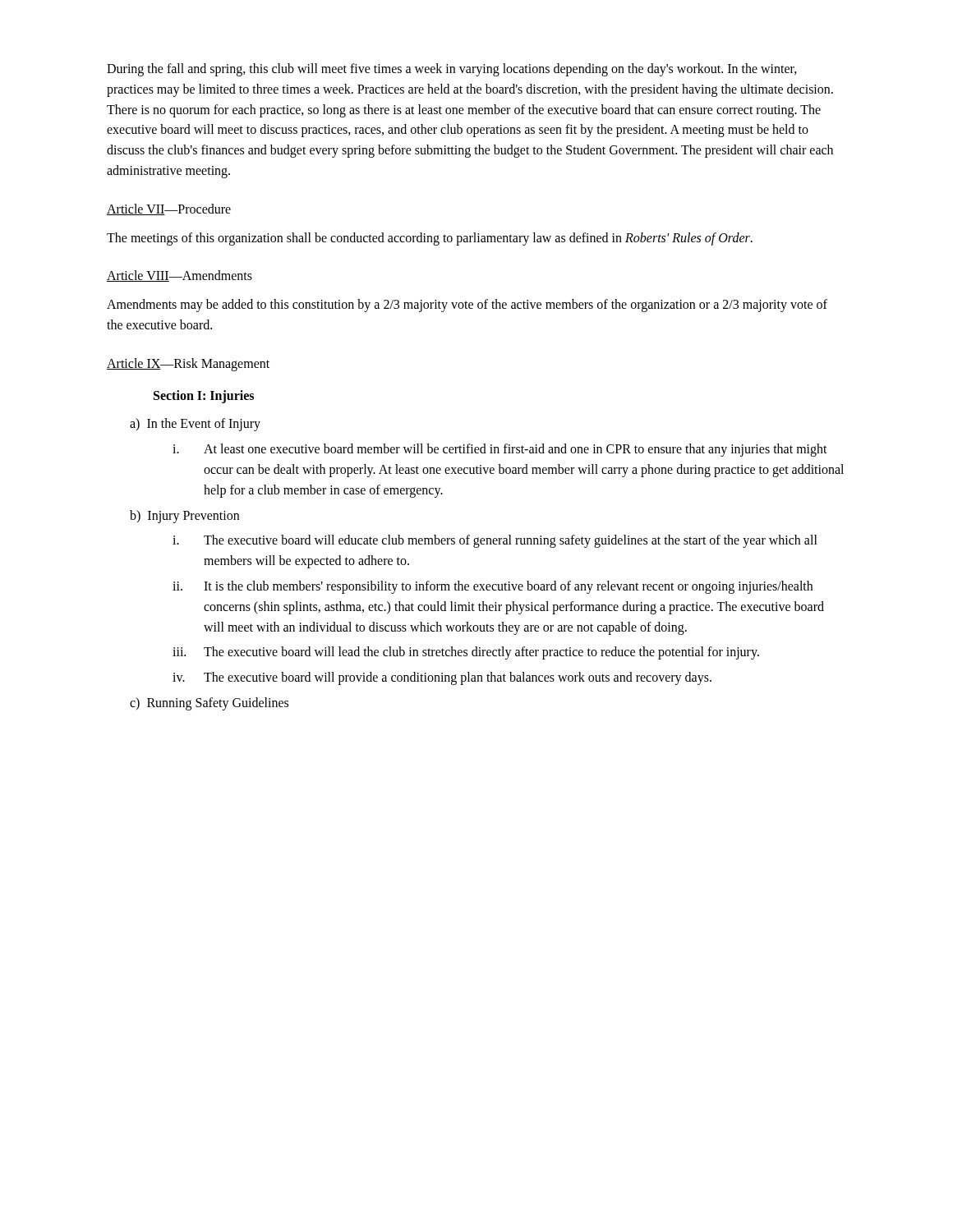Find the region starting "During the fall and spring, this club will"
Viewport: 953px width, 1232px height.
pyautogui.click(x=470, y=120)
